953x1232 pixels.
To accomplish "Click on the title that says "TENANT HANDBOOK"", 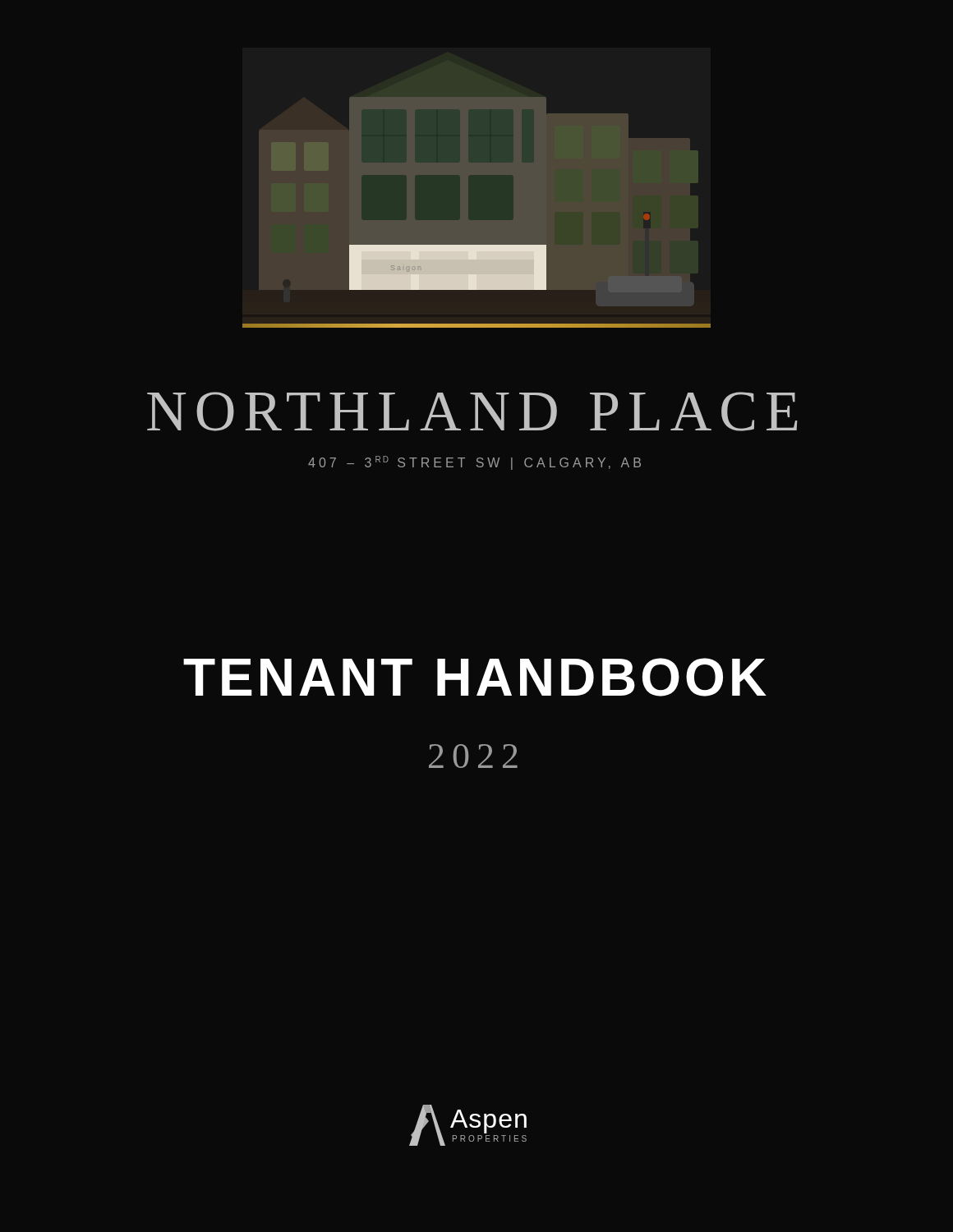I will [476, 678].
